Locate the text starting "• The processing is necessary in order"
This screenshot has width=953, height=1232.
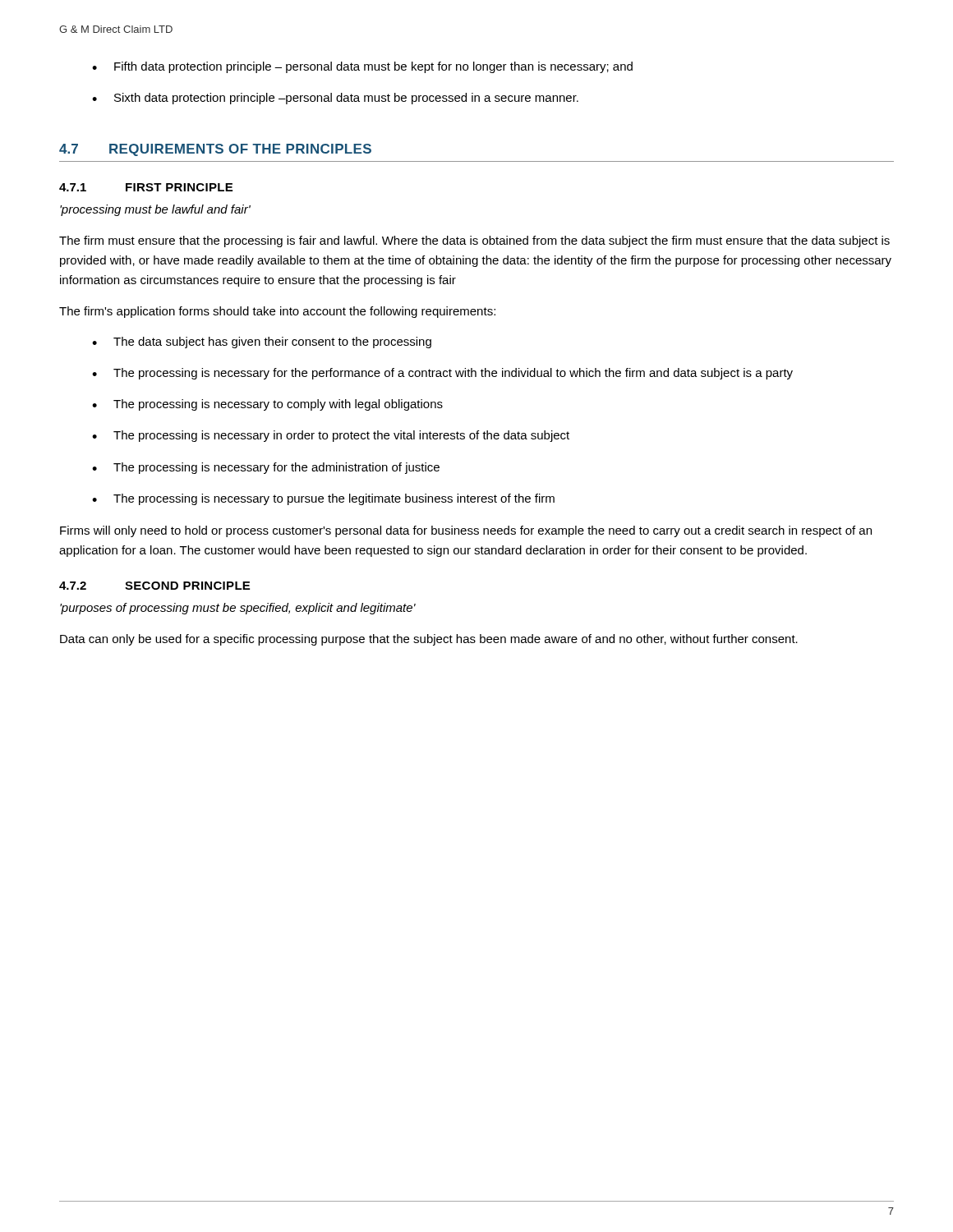coord(331,437)
